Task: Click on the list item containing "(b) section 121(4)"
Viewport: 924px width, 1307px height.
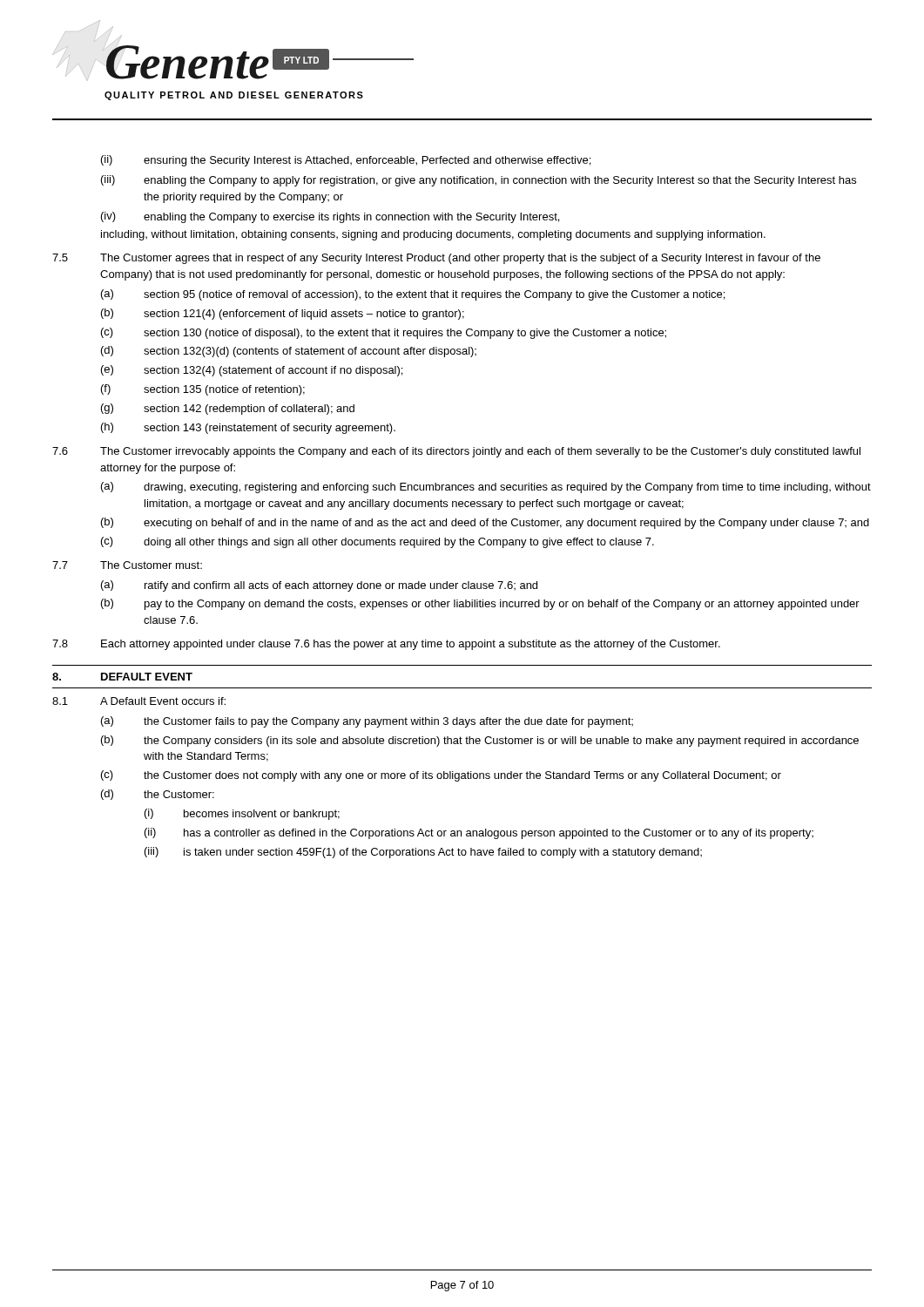Action: (x=283, y=314)
